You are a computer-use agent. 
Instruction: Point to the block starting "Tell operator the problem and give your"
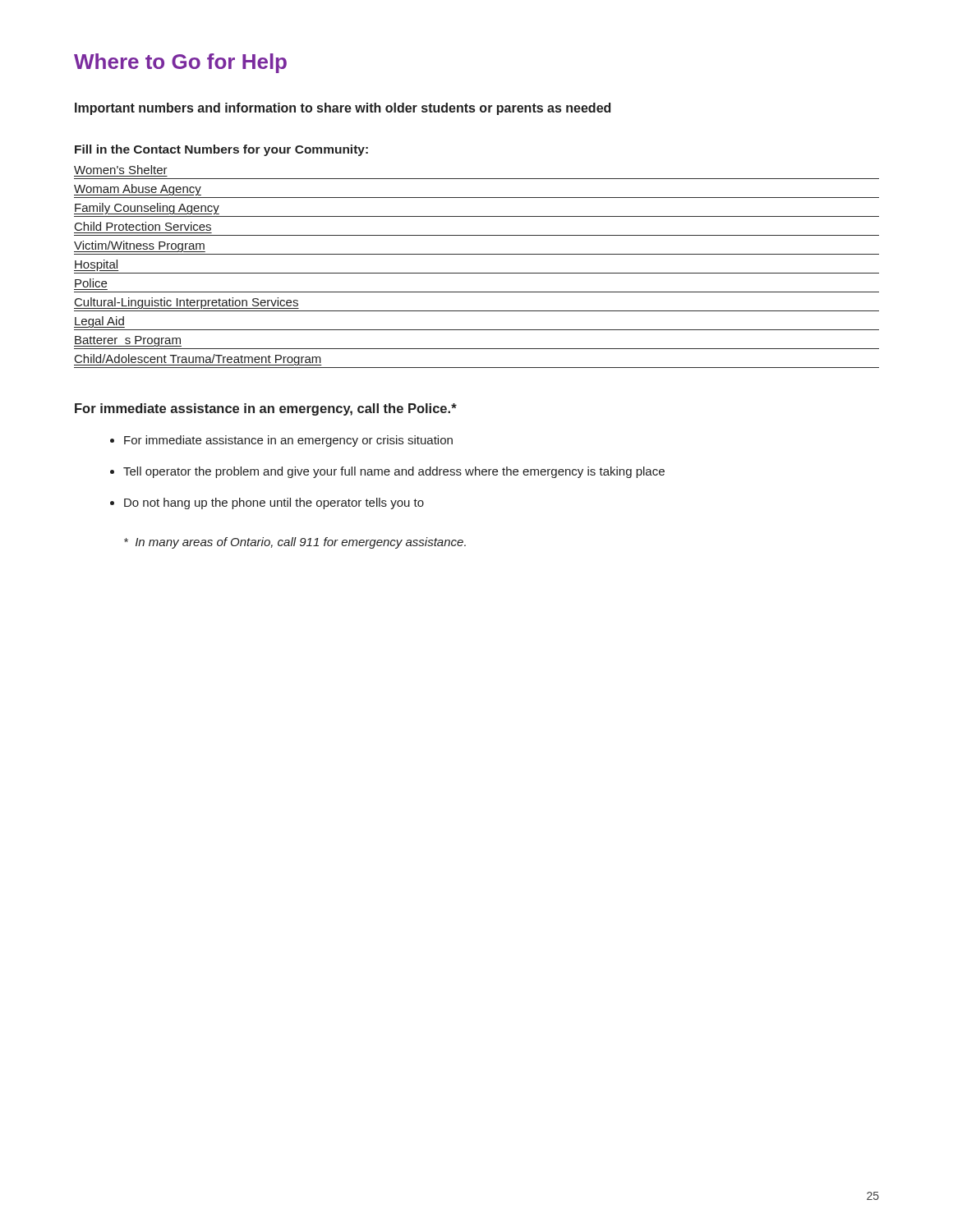(x=394, y=471)
